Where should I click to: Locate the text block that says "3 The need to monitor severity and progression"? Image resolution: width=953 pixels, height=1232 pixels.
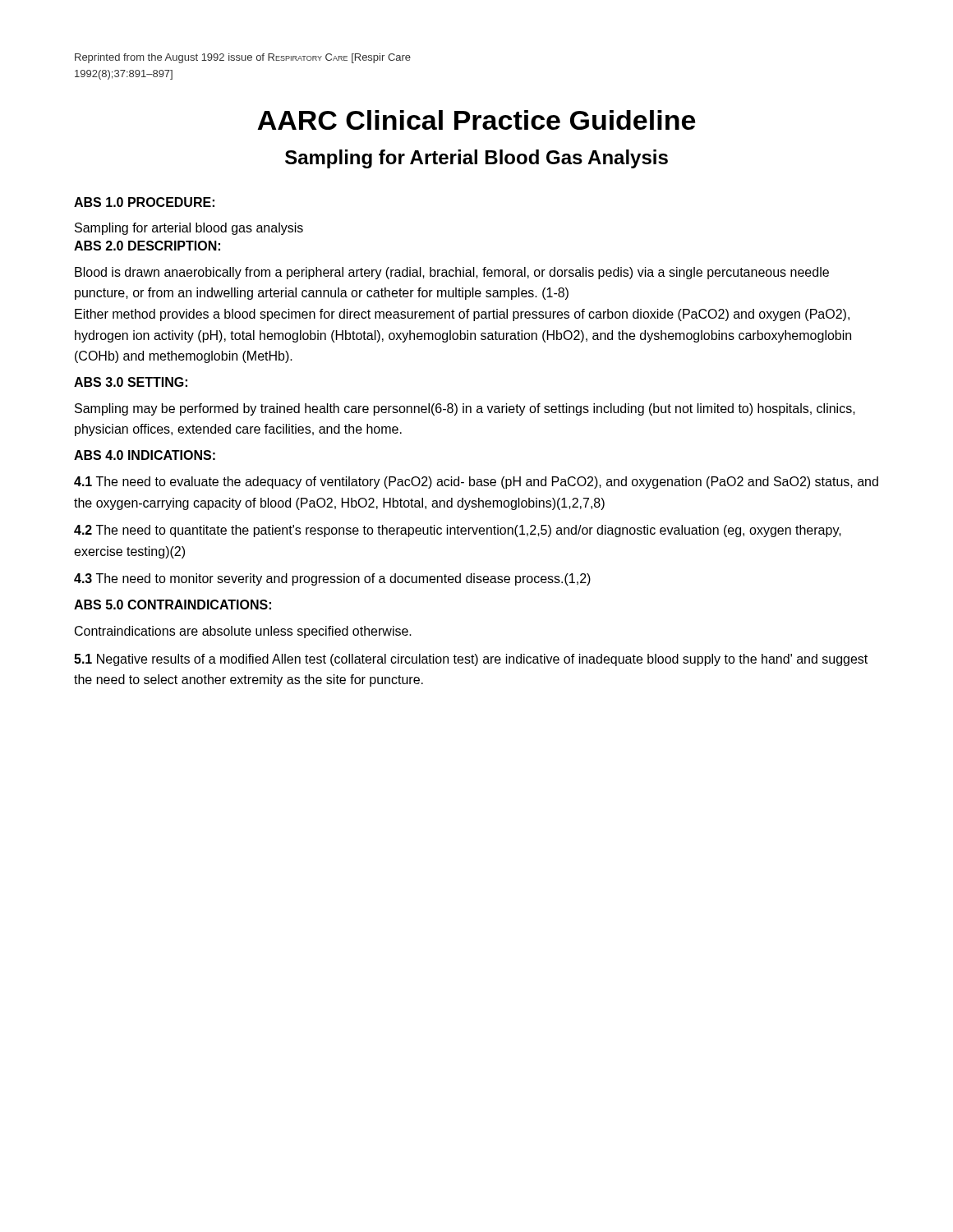coord(333,579)
